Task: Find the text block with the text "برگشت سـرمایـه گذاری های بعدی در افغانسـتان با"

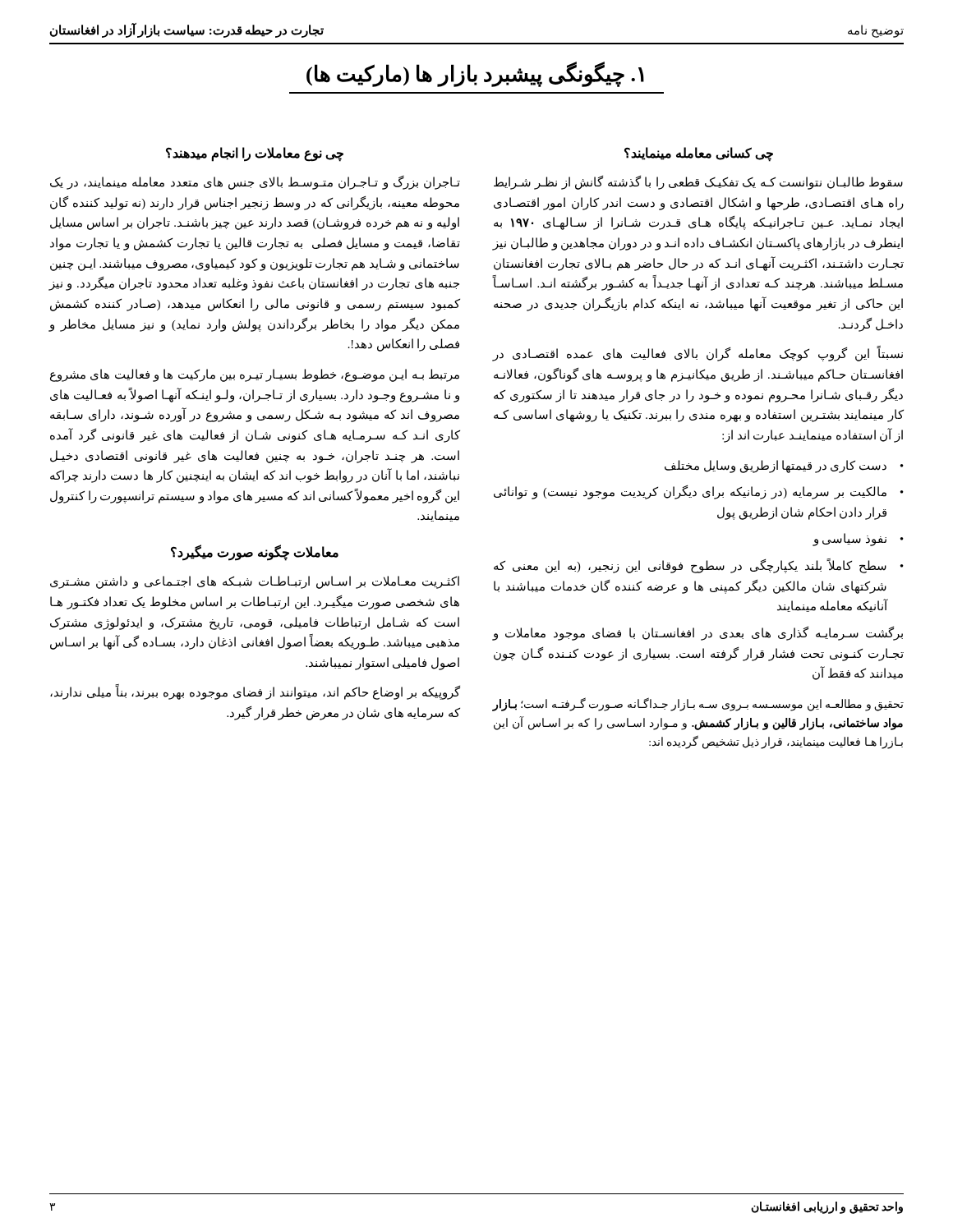Action: (698, 654)
